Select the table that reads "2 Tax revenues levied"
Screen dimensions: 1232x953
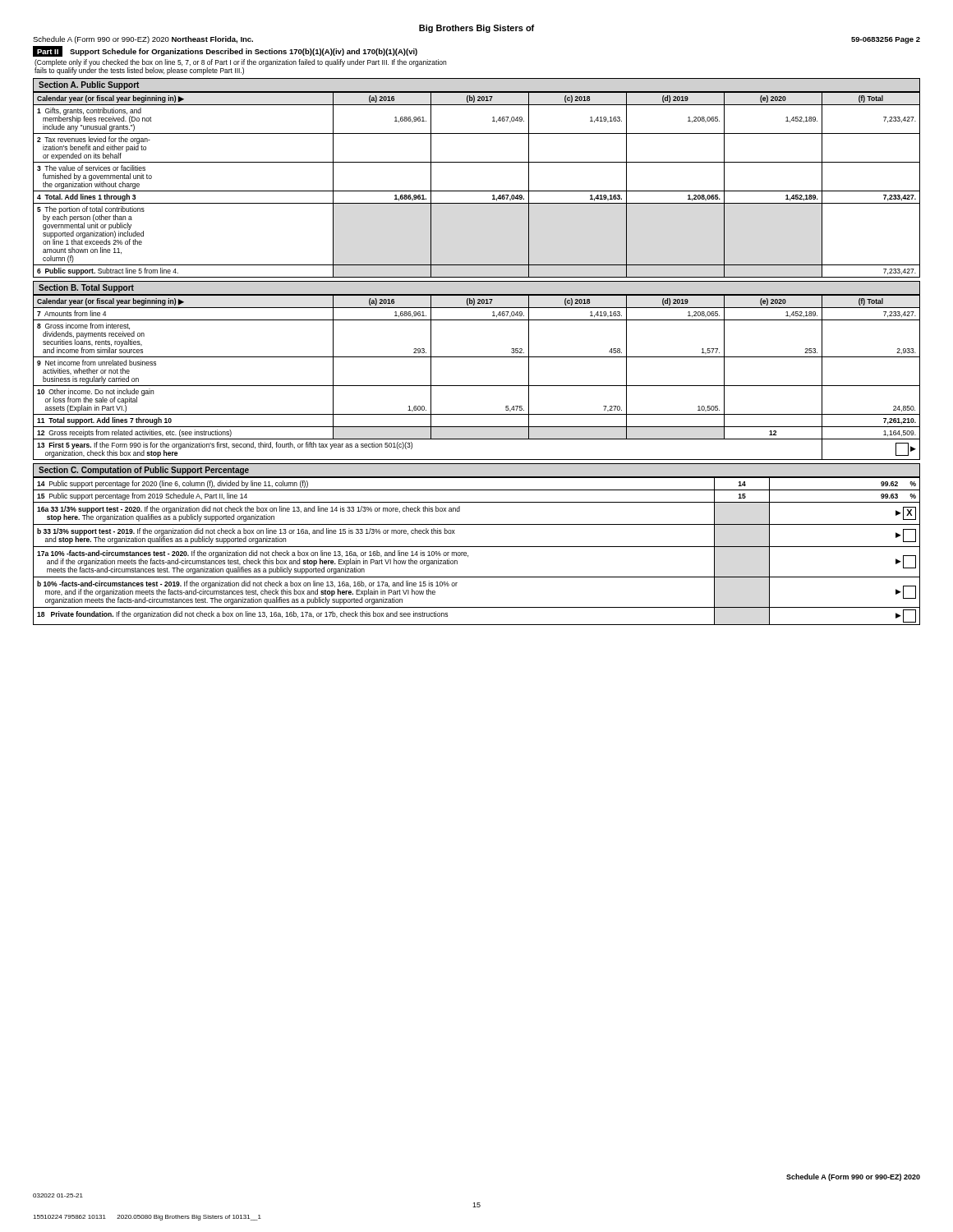[x=476, y=185]
